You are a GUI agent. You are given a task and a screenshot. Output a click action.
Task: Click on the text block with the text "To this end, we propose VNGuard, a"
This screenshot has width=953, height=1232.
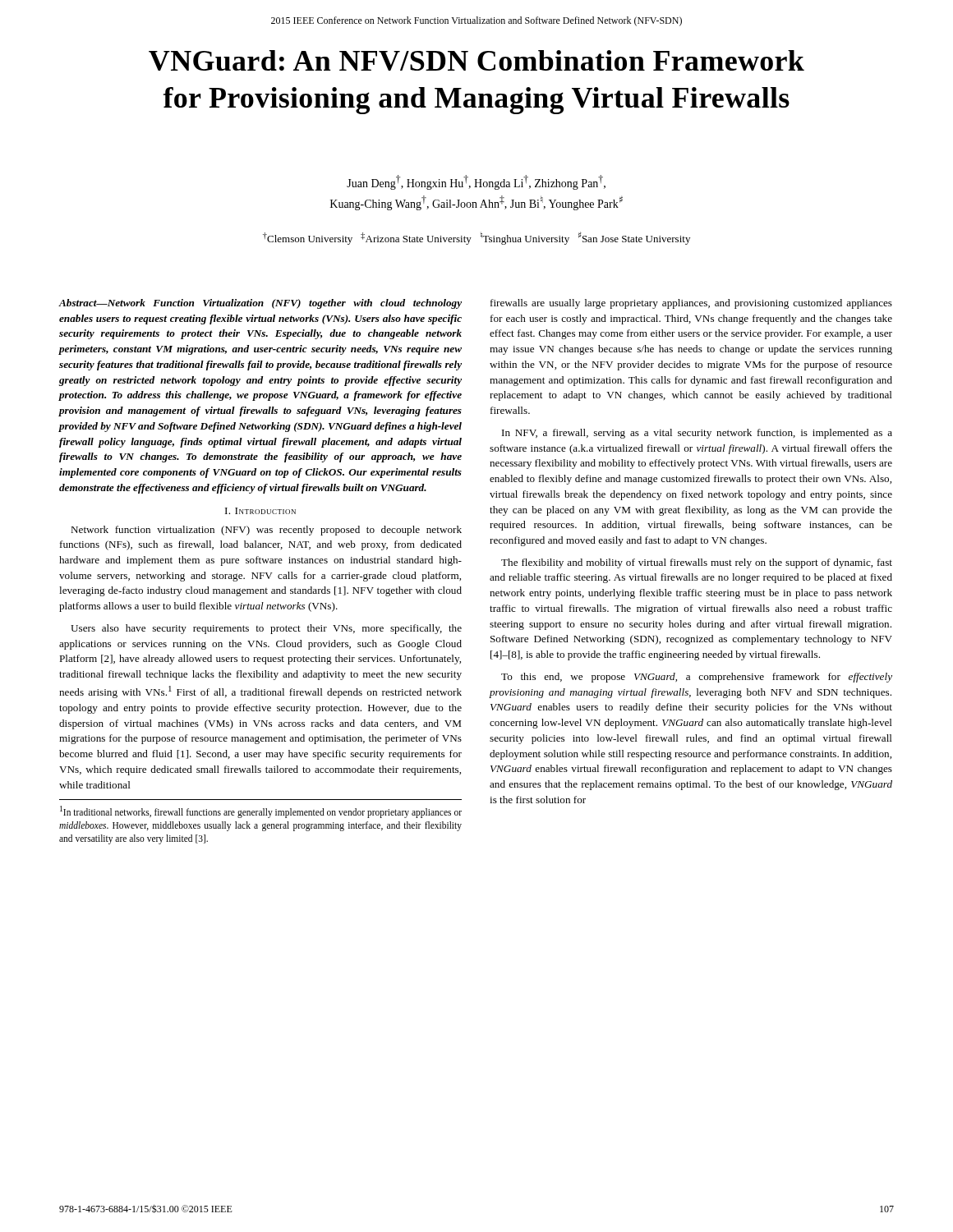691,738
